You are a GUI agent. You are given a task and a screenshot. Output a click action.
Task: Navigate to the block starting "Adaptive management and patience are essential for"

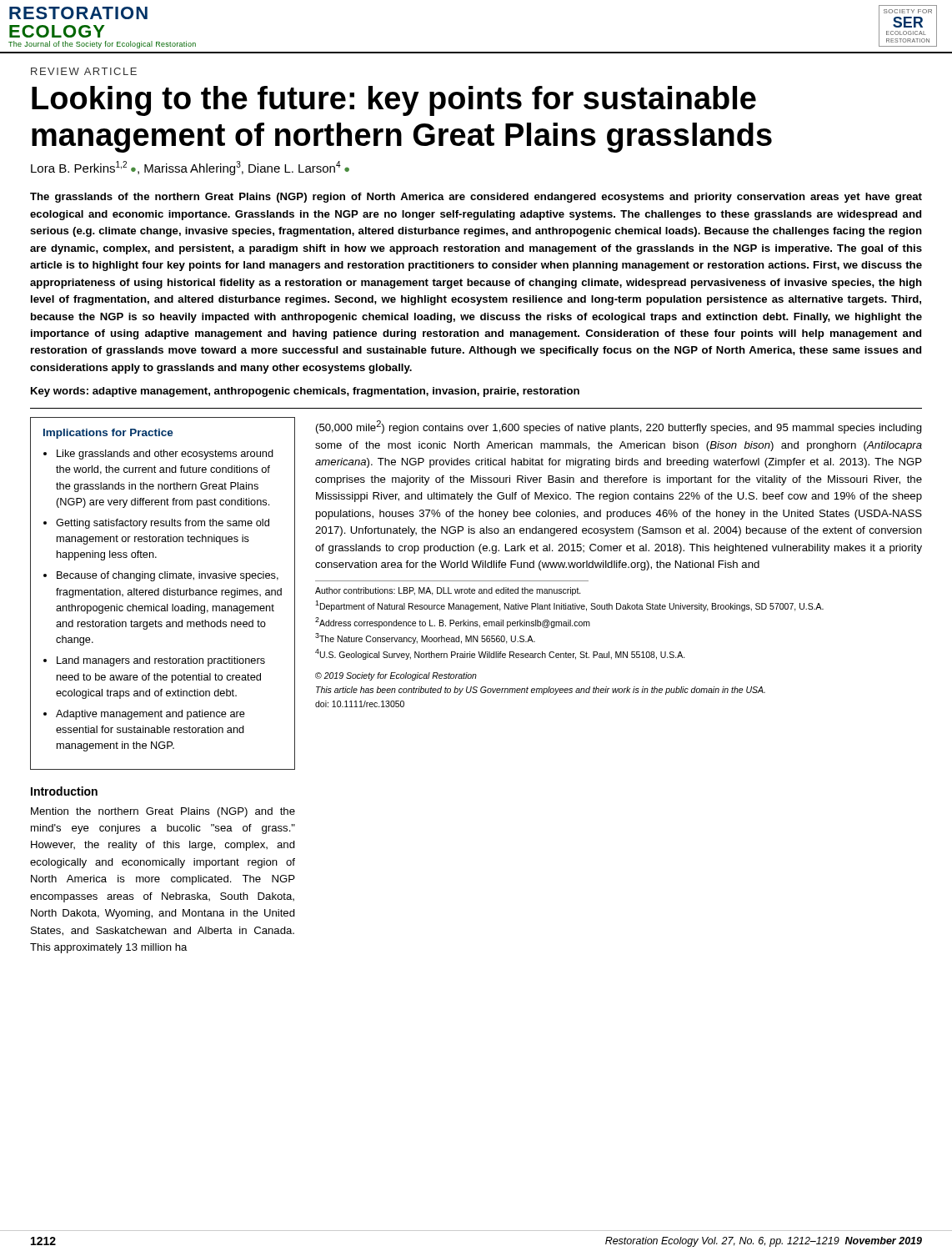point(150,729)
